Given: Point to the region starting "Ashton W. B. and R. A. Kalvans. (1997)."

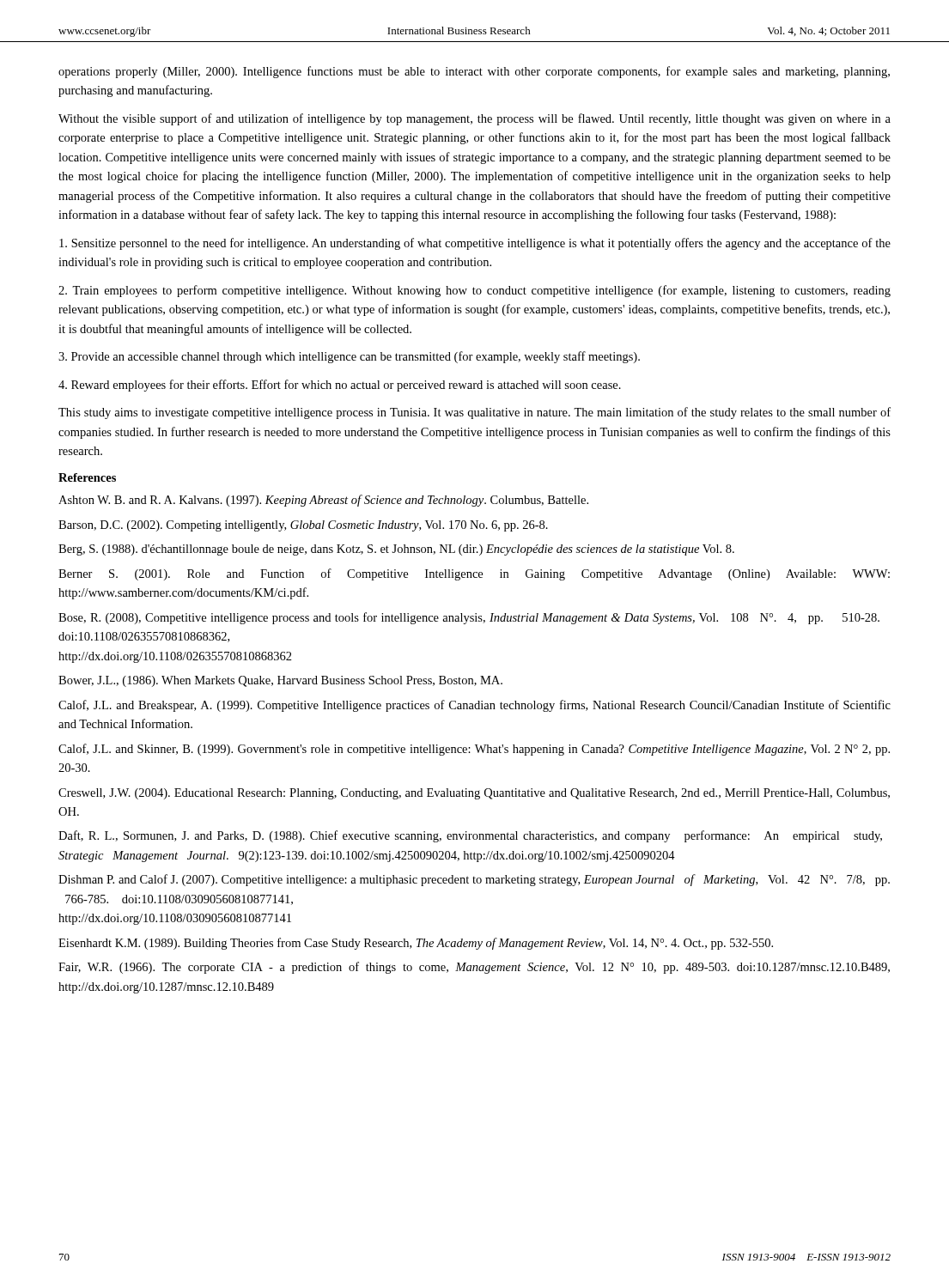Looking at the screenshot, I should pyautogui.click(x=324, y=500).
